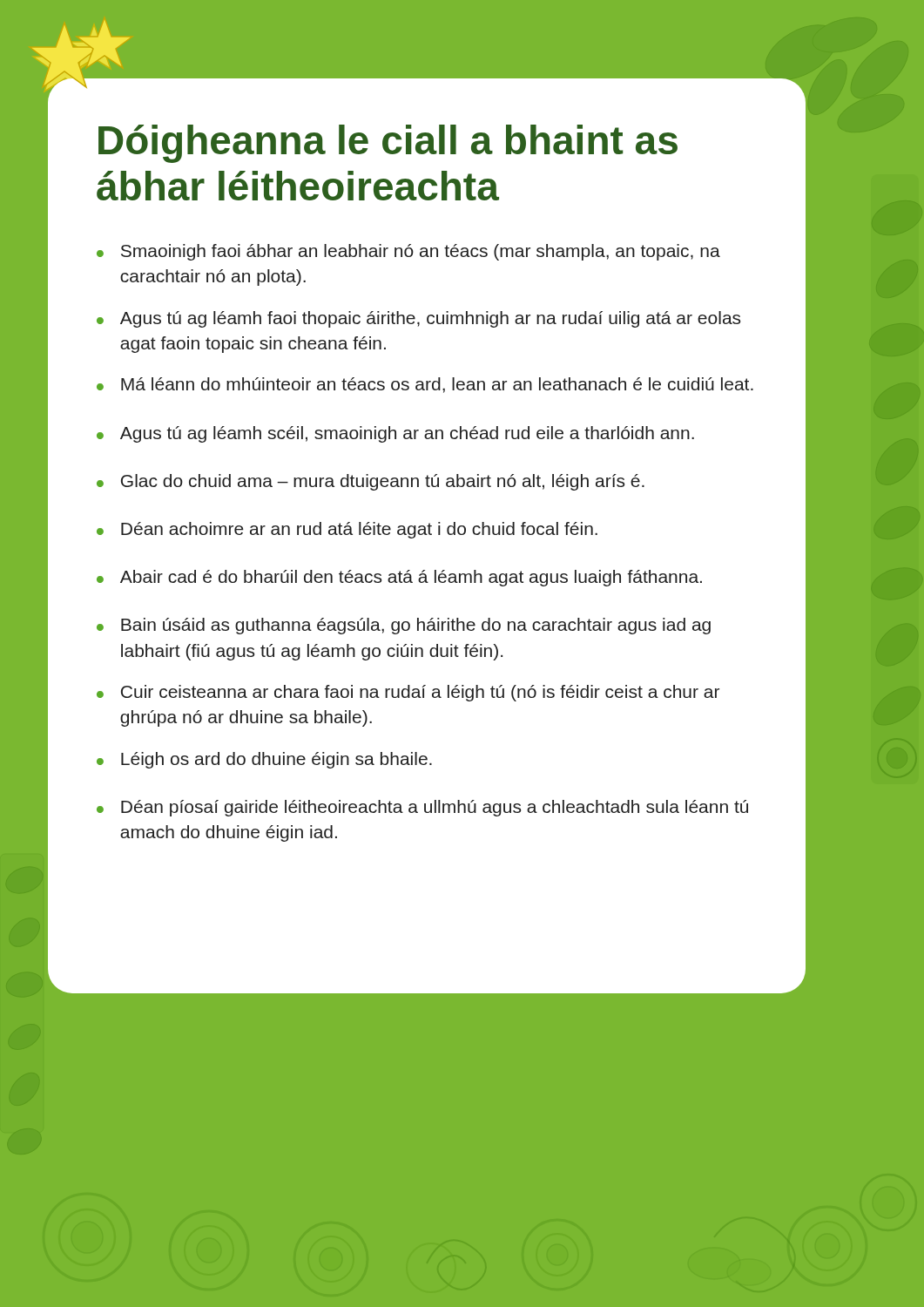The width and height of the screenshot is (924, 1307).
Task: Find the block on this page that starts "Déan achoimre ar an rud atá léite agat"
Action: point(359,528)
